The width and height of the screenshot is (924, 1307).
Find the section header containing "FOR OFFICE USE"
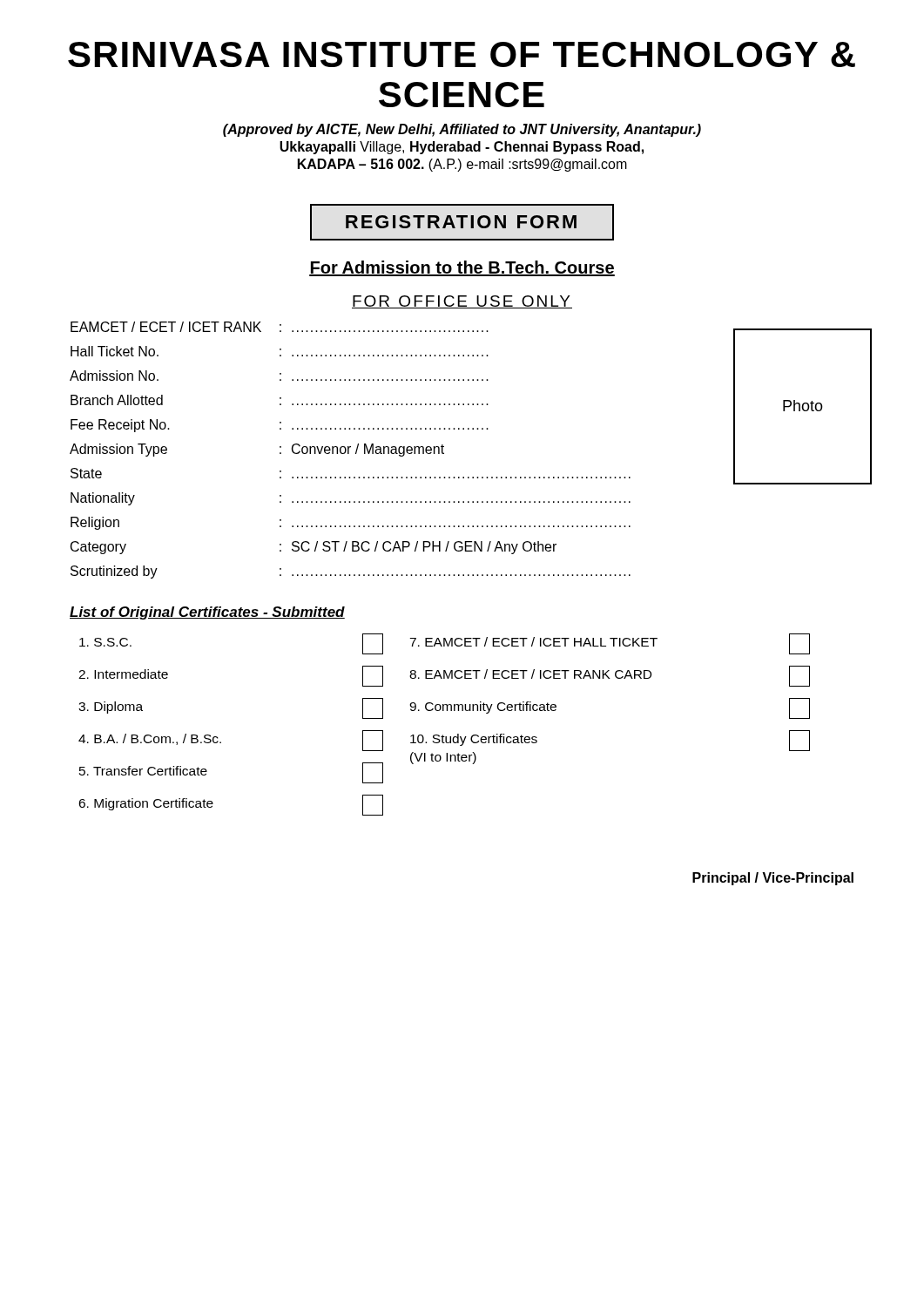(x=462, y=301)
